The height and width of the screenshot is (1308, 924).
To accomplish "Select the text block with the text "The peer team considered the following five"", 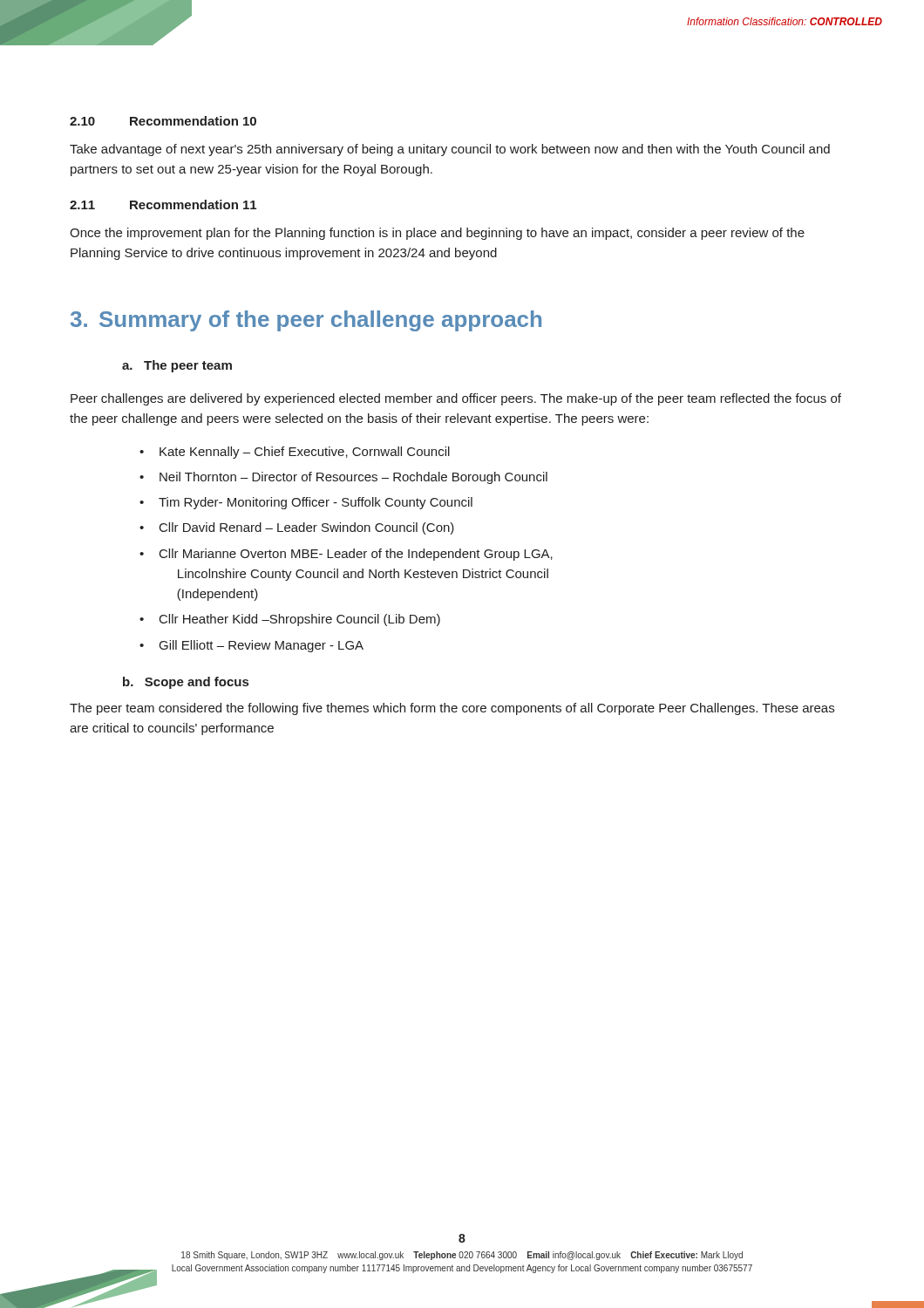I will pos(452,718).
